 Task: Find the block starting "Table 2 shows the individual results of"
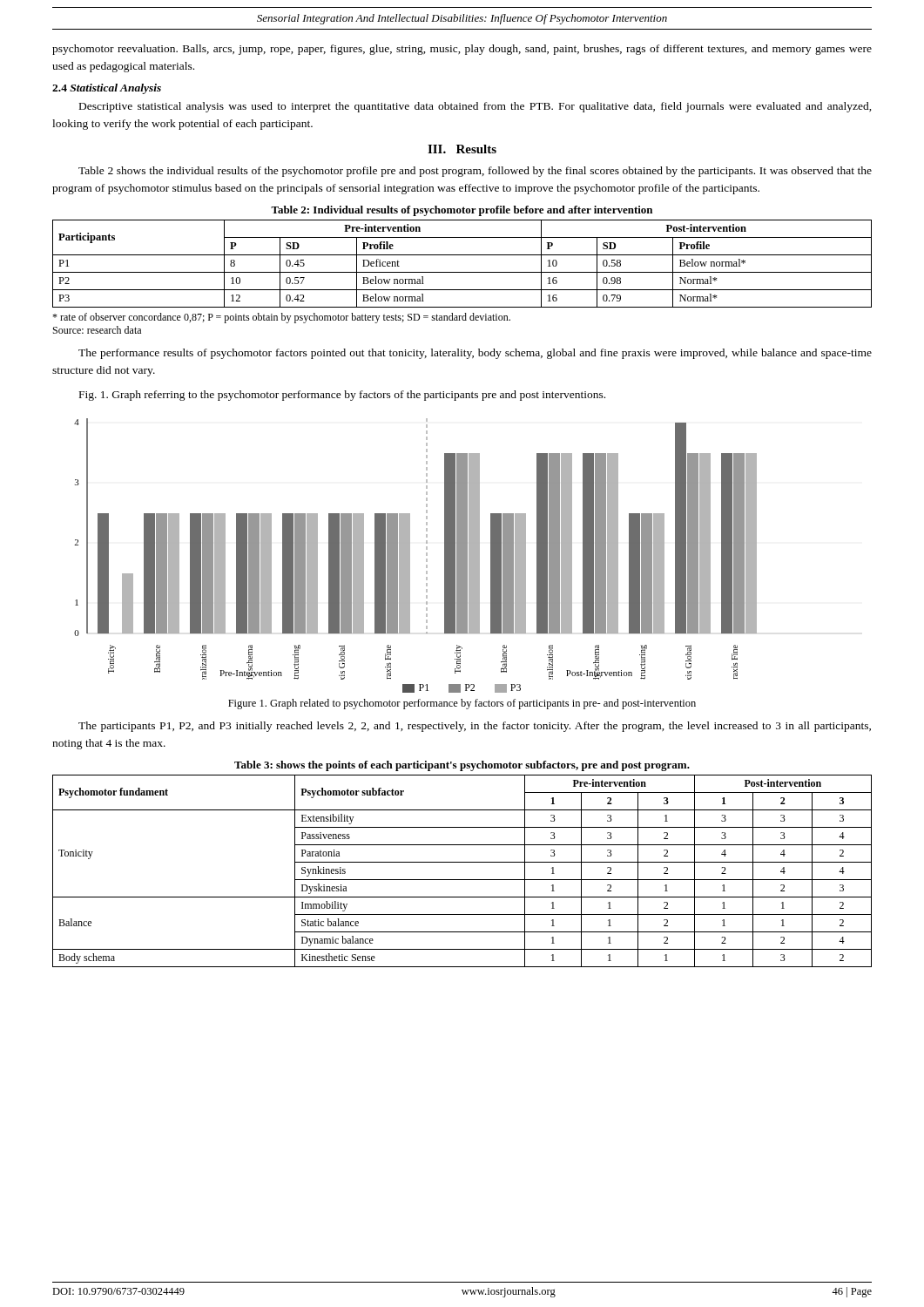pyautogui.click(x=462, y=179)
